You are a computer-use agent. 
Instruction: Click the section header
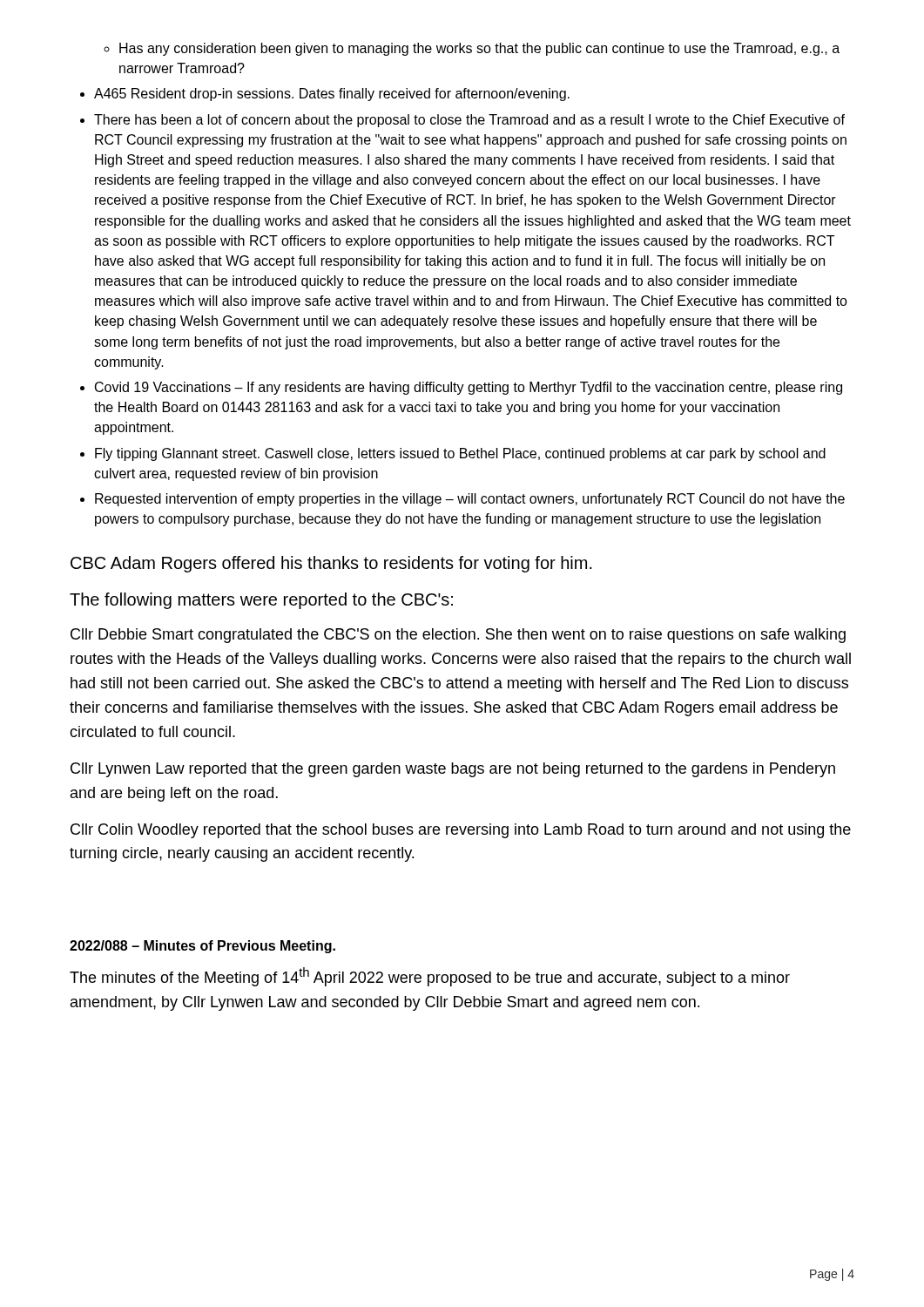pyautogui.click(x=462, y=947)
